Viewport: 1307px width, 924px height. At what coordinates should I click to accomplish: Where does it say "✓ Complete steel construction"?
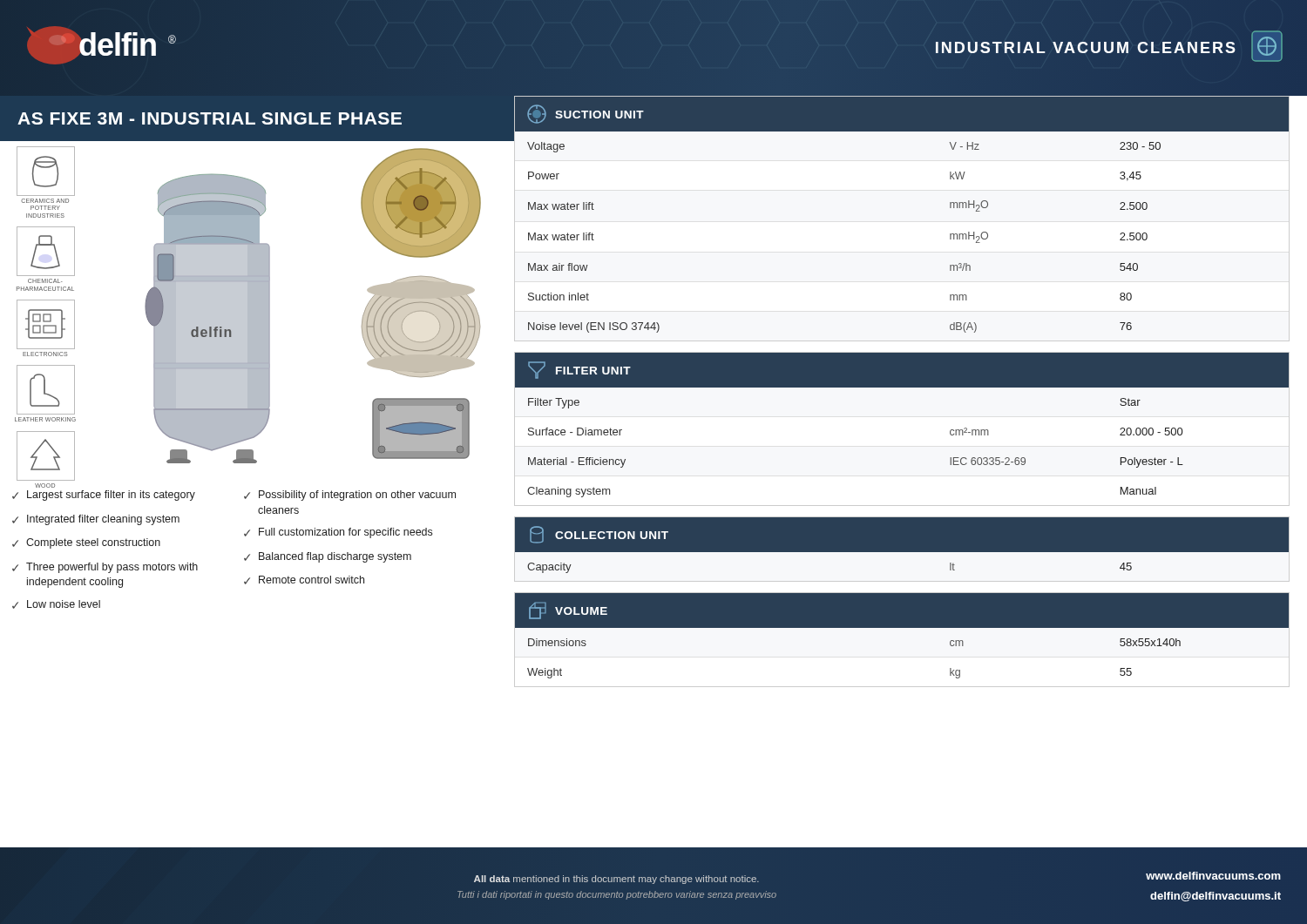point(85,544)
